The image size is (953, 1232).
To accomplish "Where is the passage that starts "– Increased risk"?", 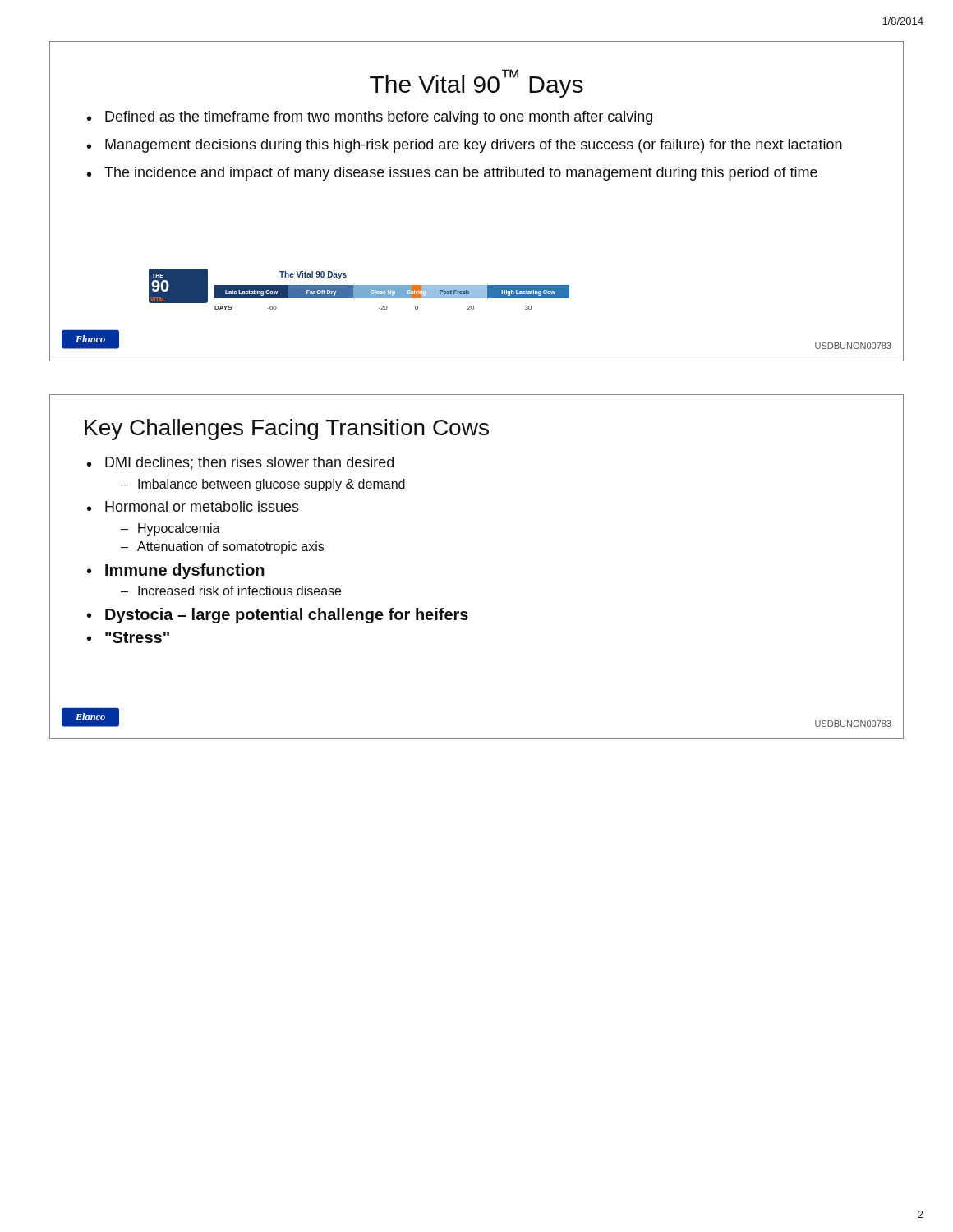I will pos(231,591).
